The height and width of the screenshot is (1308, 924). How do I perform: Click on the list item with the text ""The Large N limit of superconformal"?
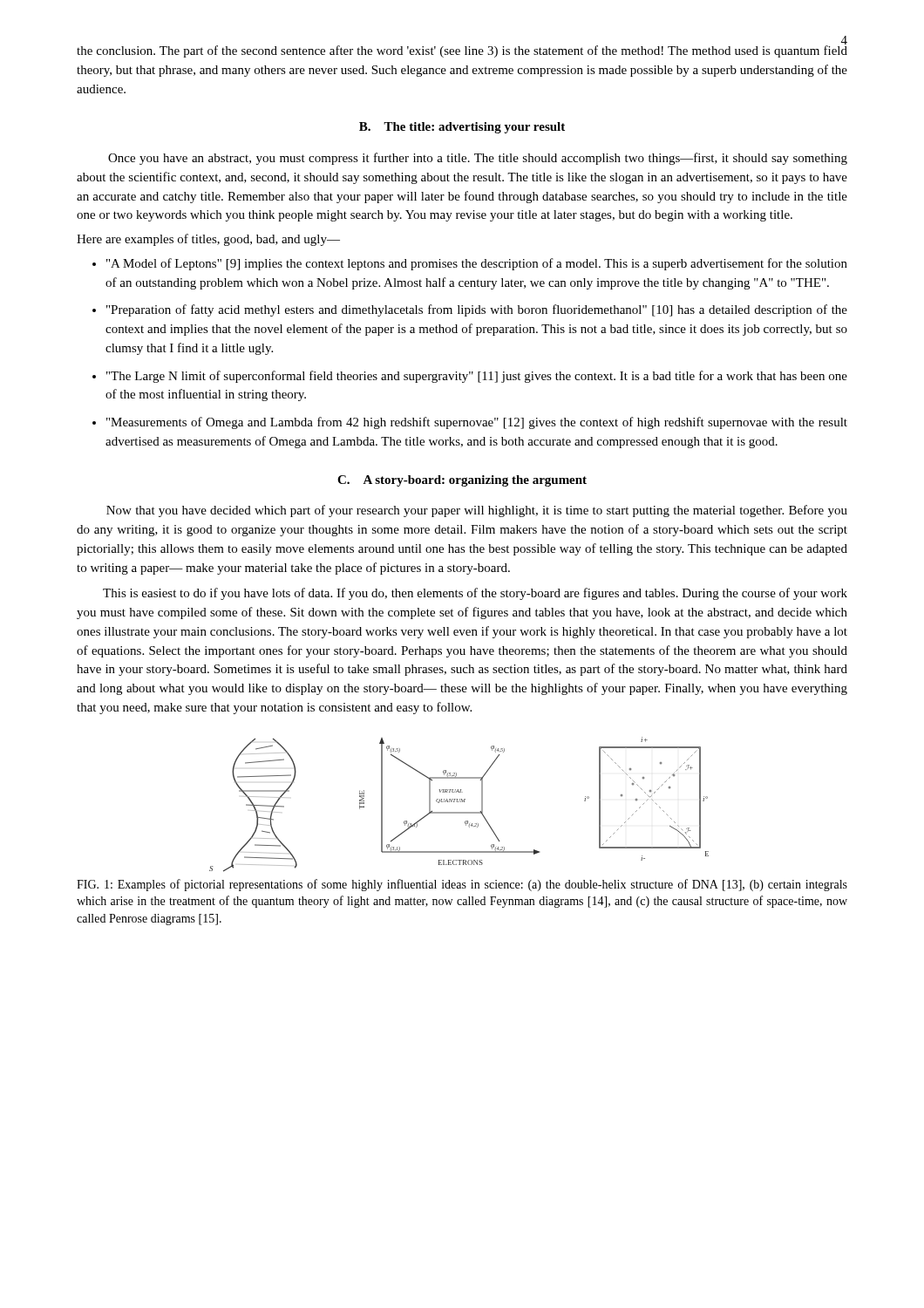point(476,385)
